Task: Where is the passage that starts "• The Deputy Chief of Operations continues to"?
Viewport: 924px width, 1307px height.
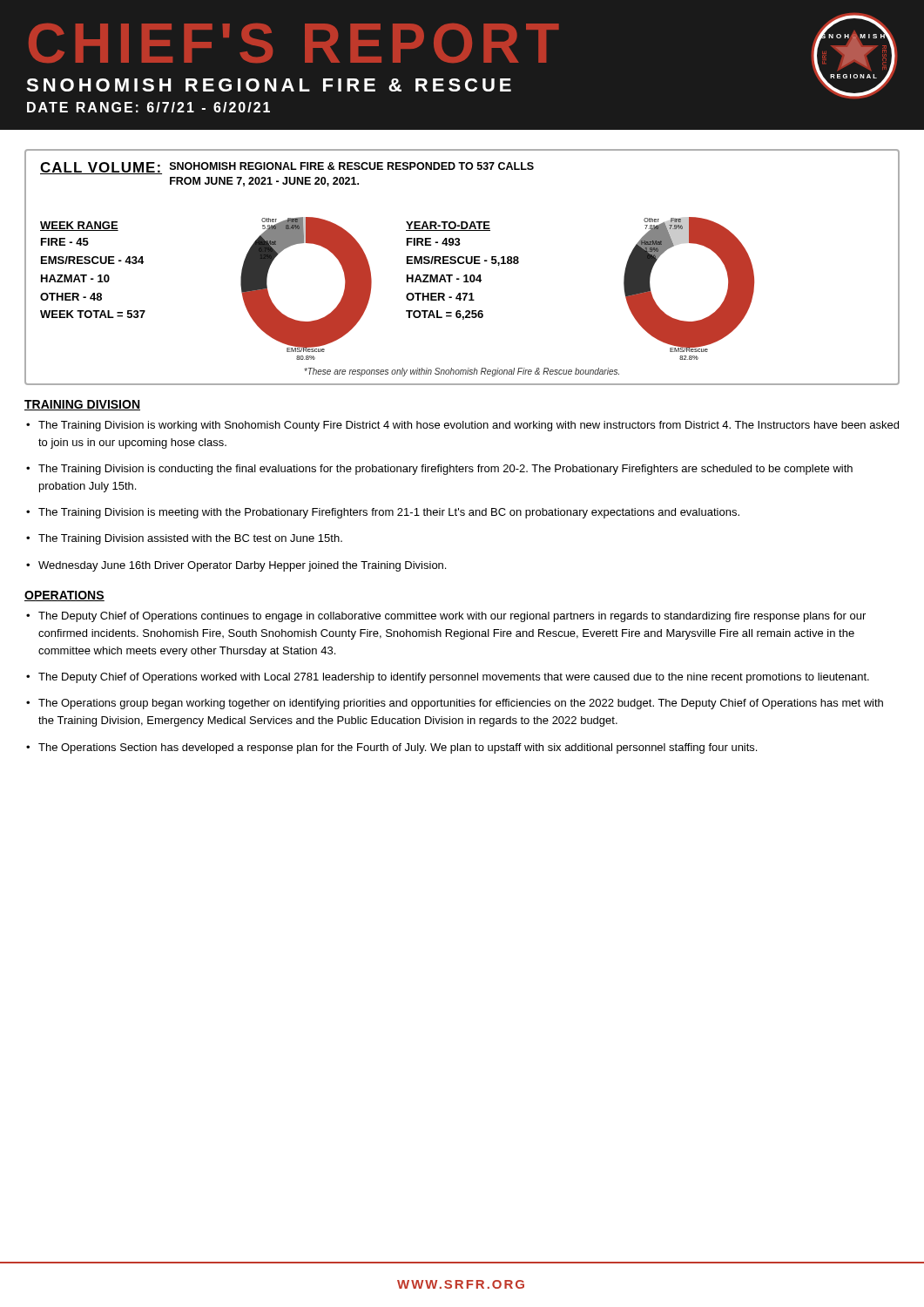Action: 452,632
